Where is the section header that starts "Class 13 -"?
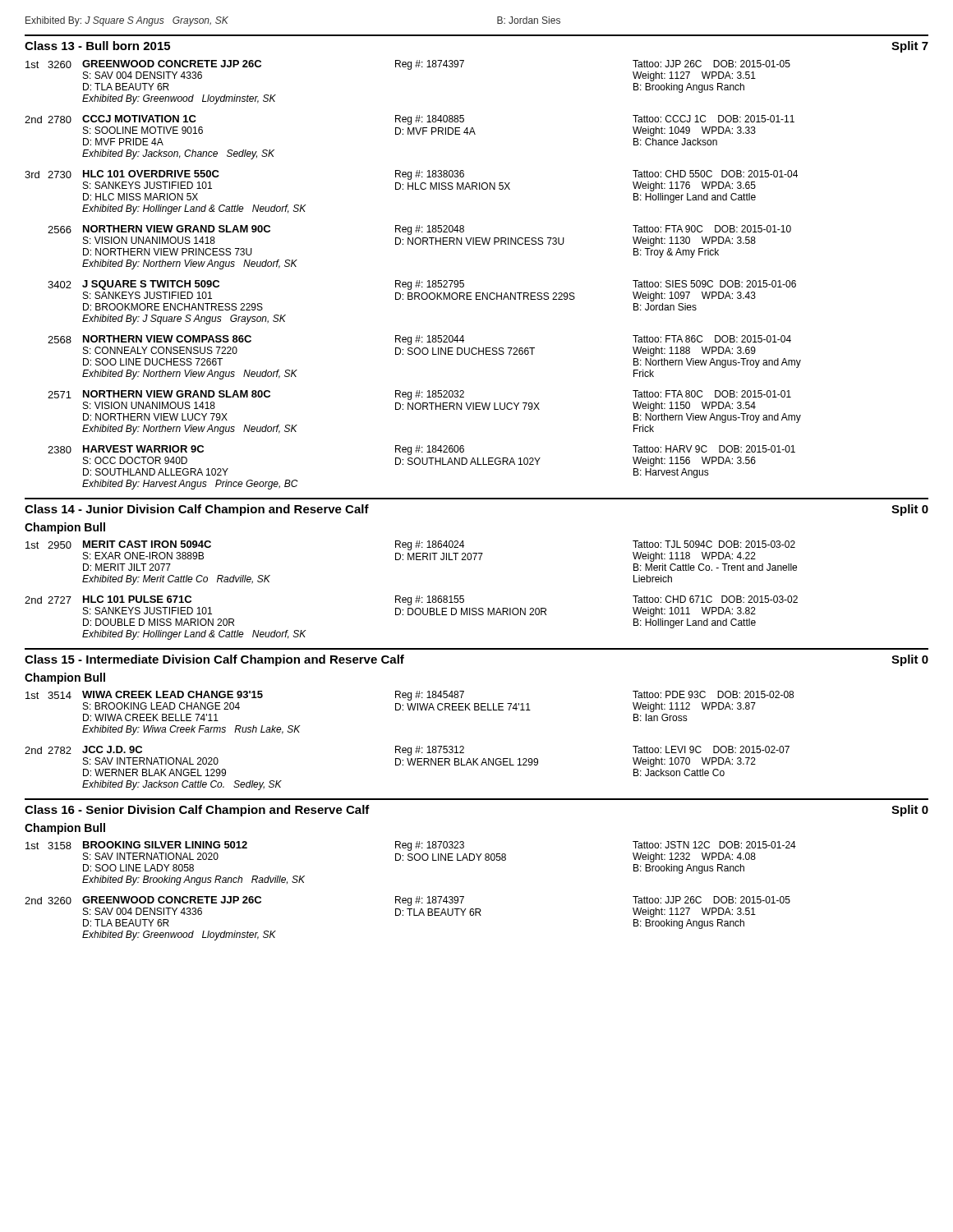 (476, 46)
